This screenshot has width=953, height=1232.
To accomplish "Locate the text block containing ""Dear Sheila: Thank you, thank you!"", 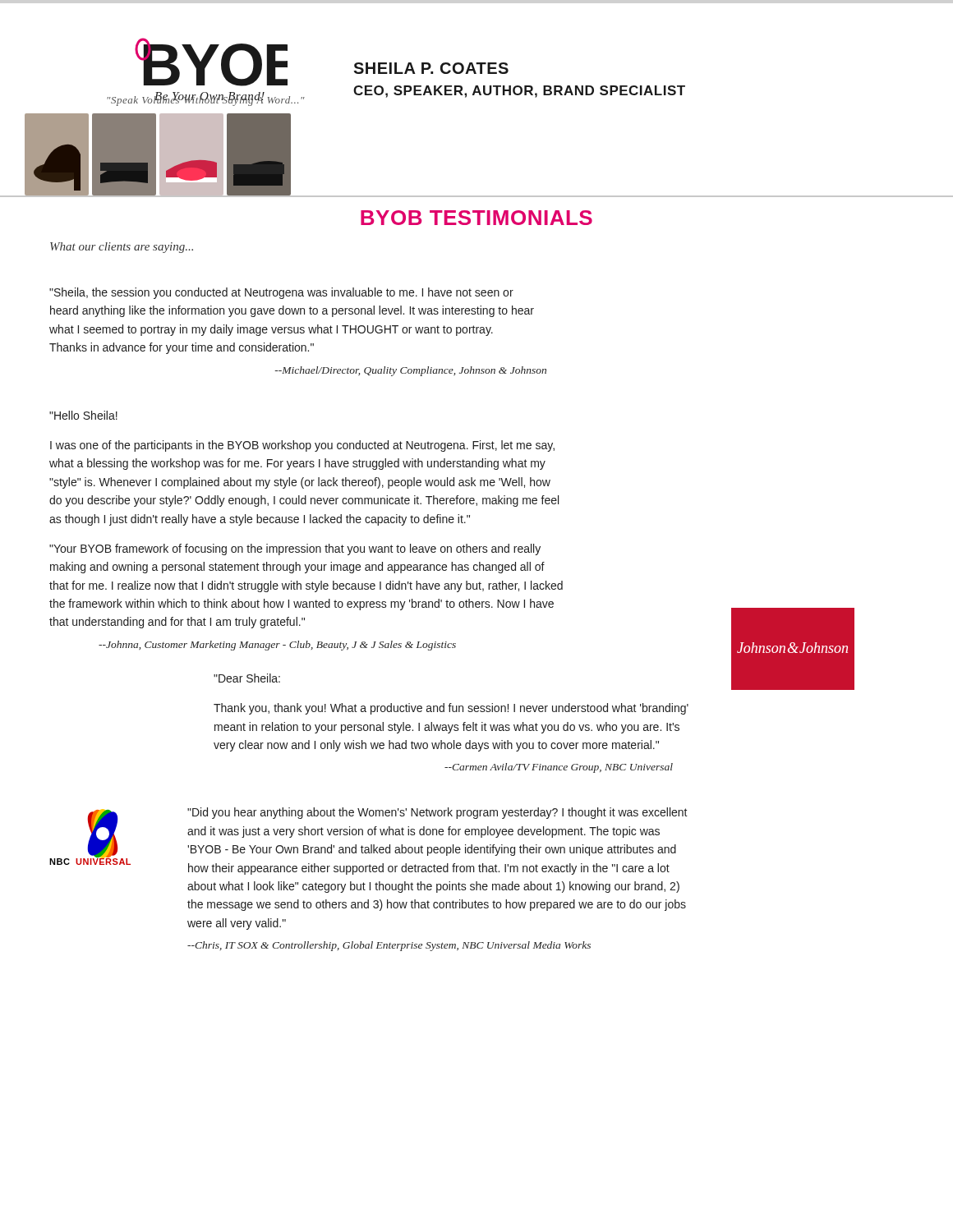I will click(x=559, y=722).
